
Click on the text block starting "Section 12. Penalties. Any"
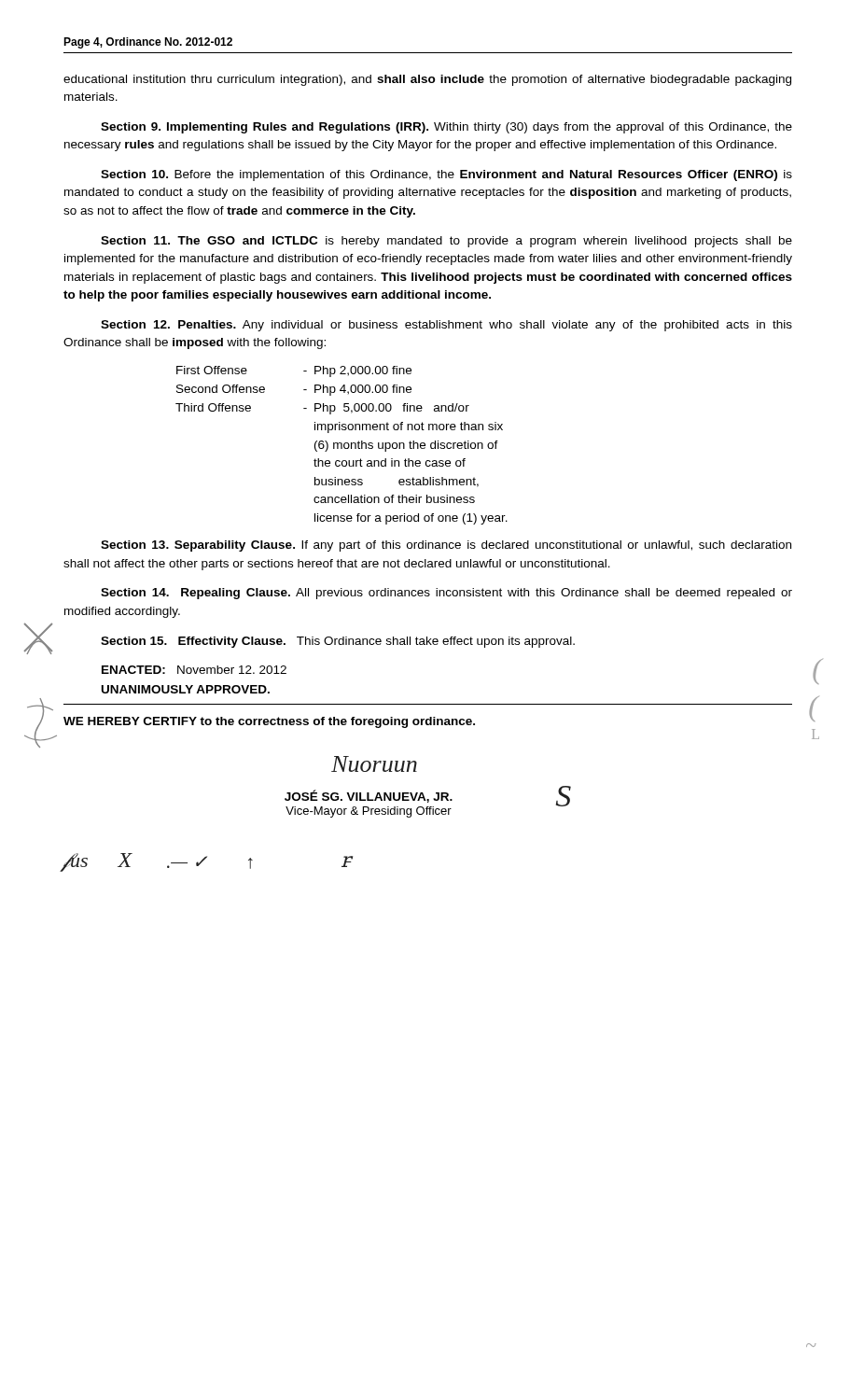(428, 333)
